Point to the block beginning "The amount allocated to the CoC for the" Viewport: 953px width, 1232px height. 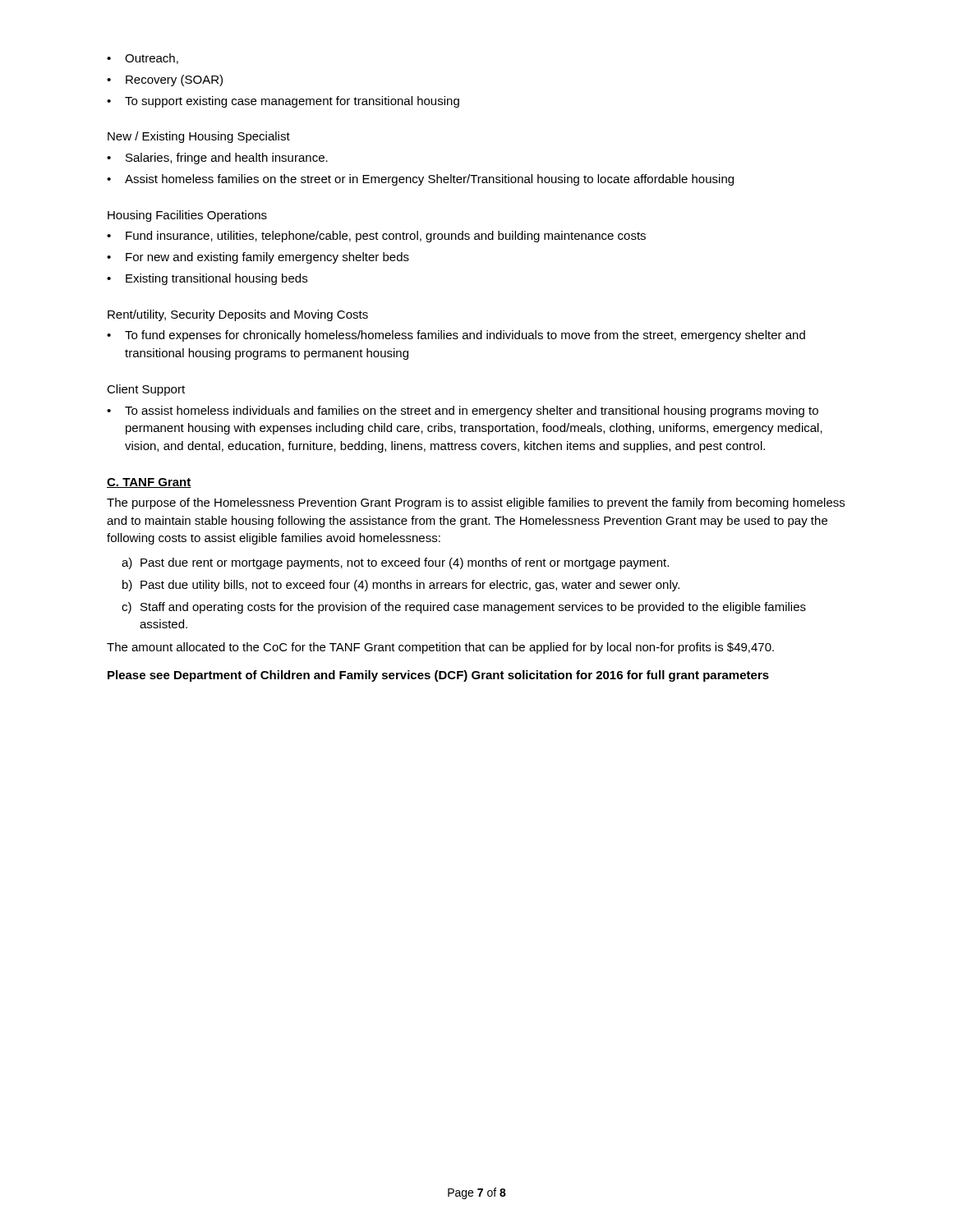pyautogui.click(x=441, y=647)
